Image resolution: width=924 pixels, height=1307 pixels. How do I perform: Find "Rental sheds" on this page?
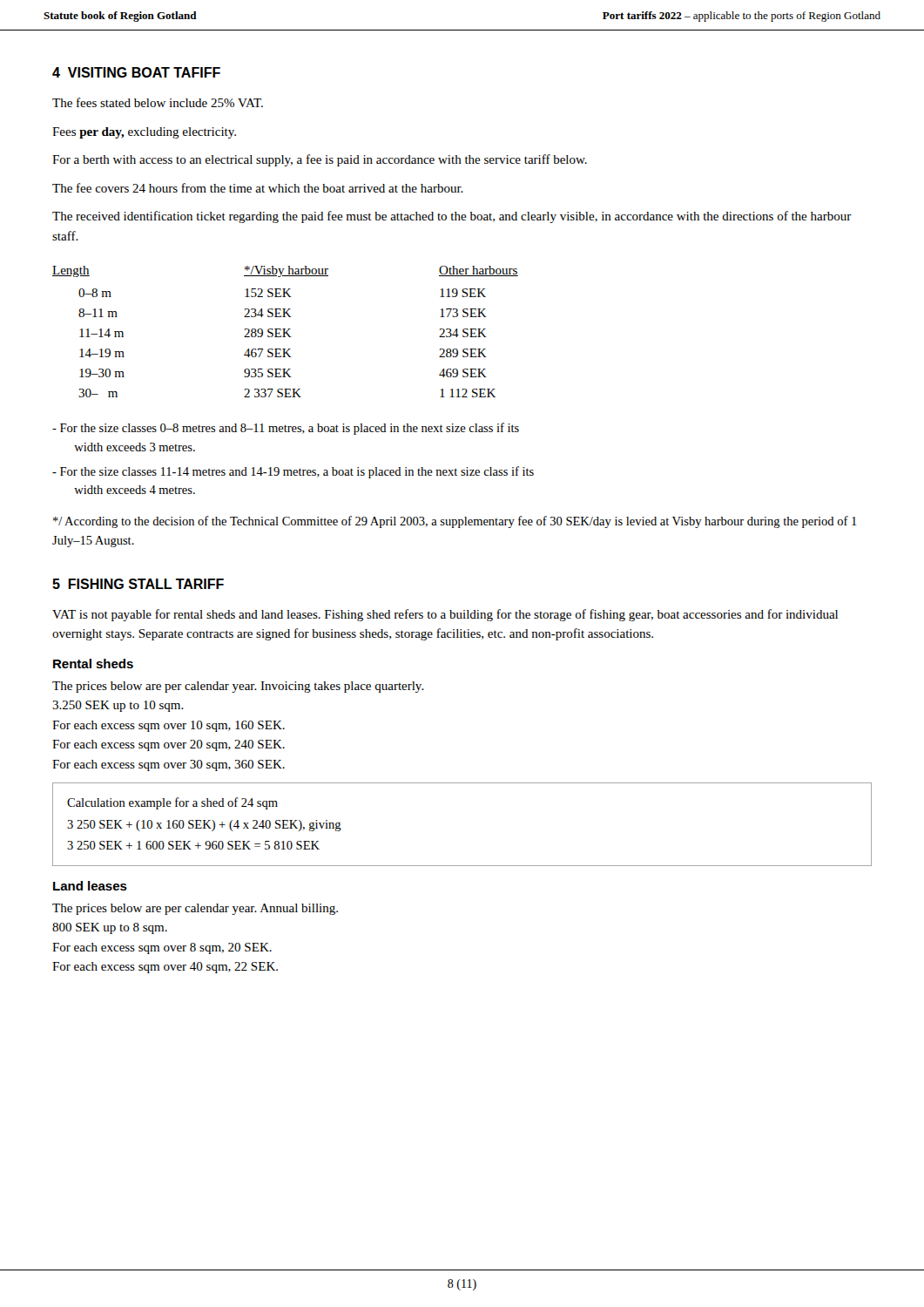(93, 663)
